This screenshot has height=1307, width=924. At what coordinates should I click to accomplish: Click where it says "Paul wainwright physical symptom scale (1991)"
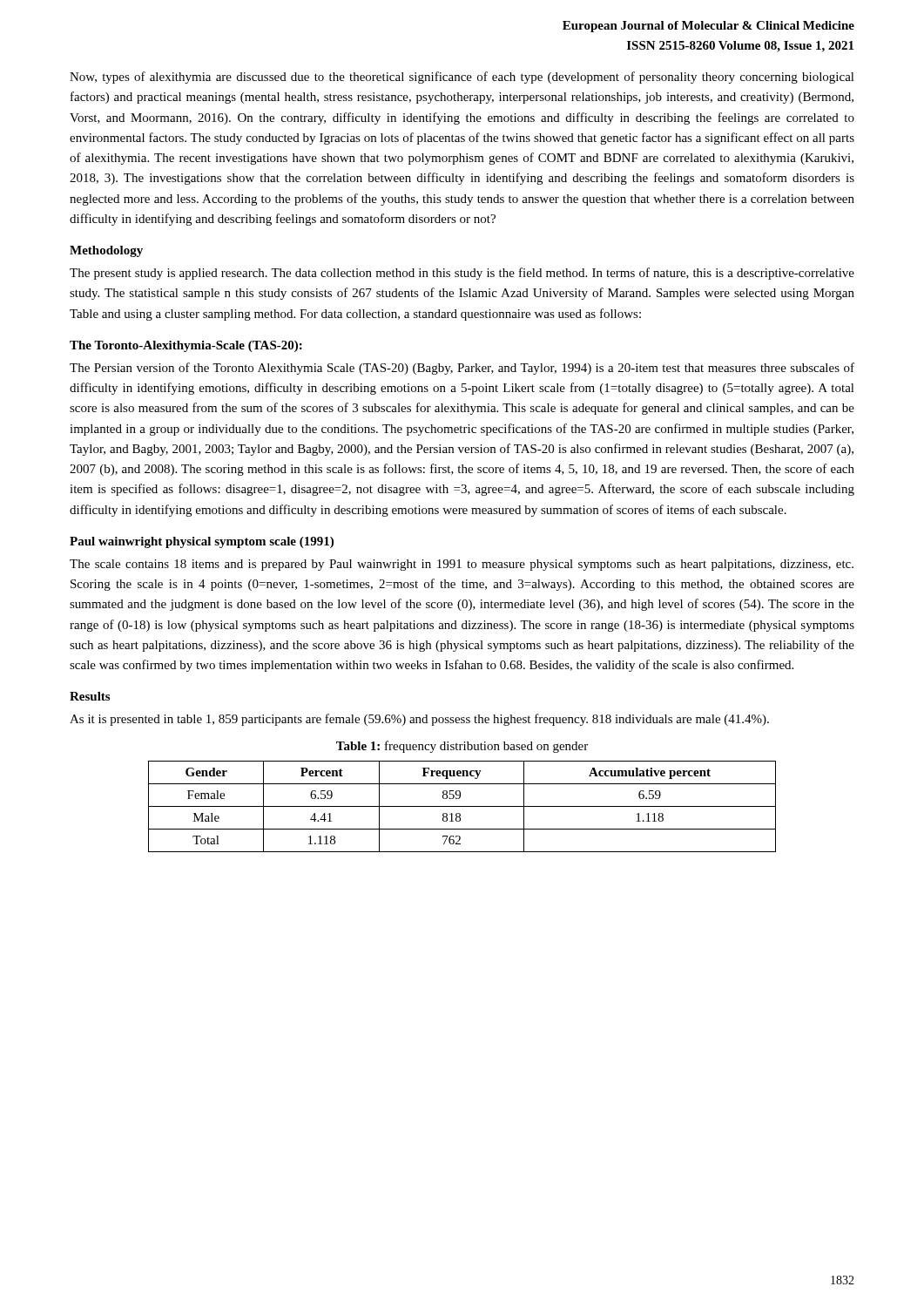click(x=202, y=541)
